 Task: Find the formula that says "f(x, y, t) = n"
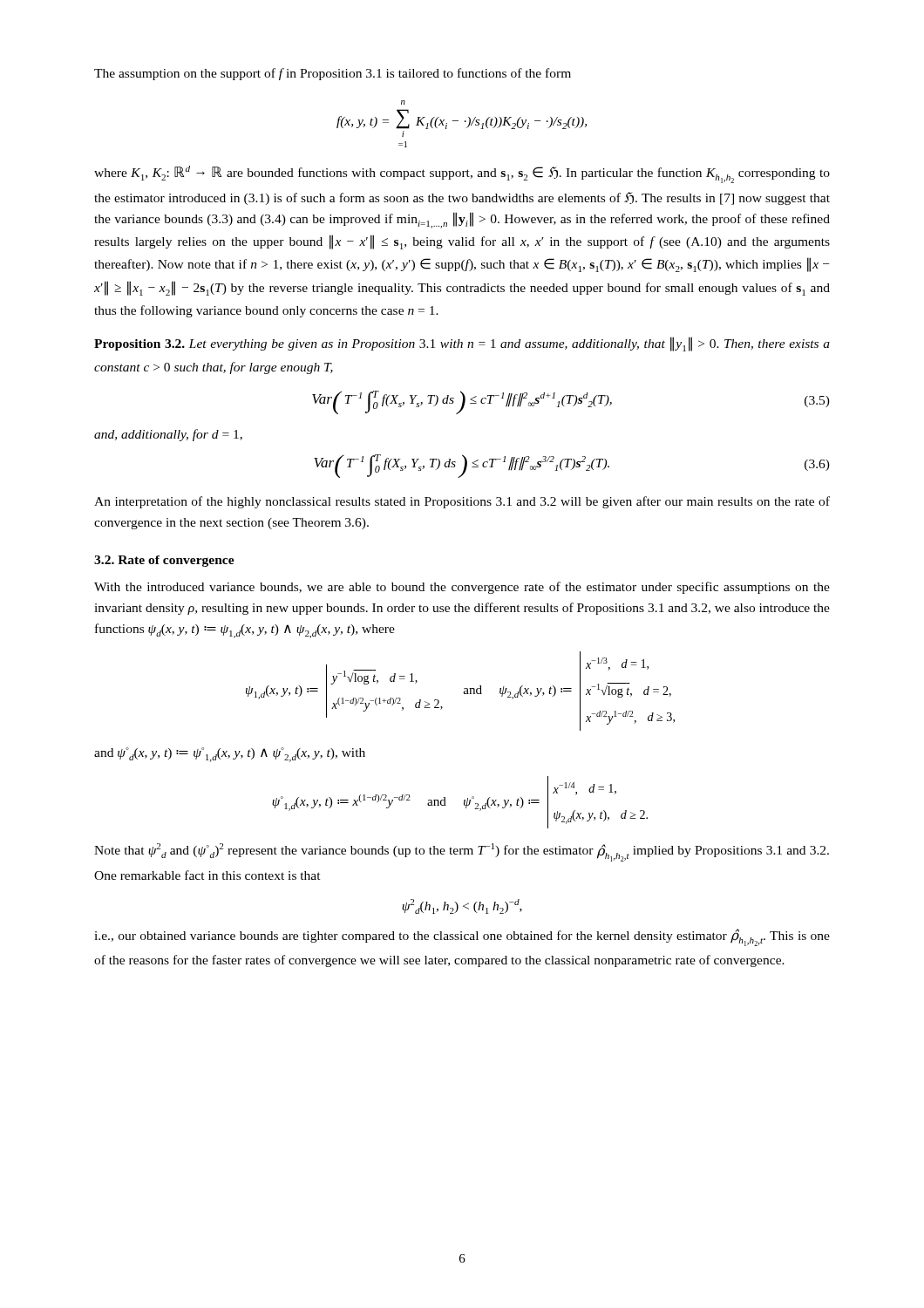(x=462, y=122)
